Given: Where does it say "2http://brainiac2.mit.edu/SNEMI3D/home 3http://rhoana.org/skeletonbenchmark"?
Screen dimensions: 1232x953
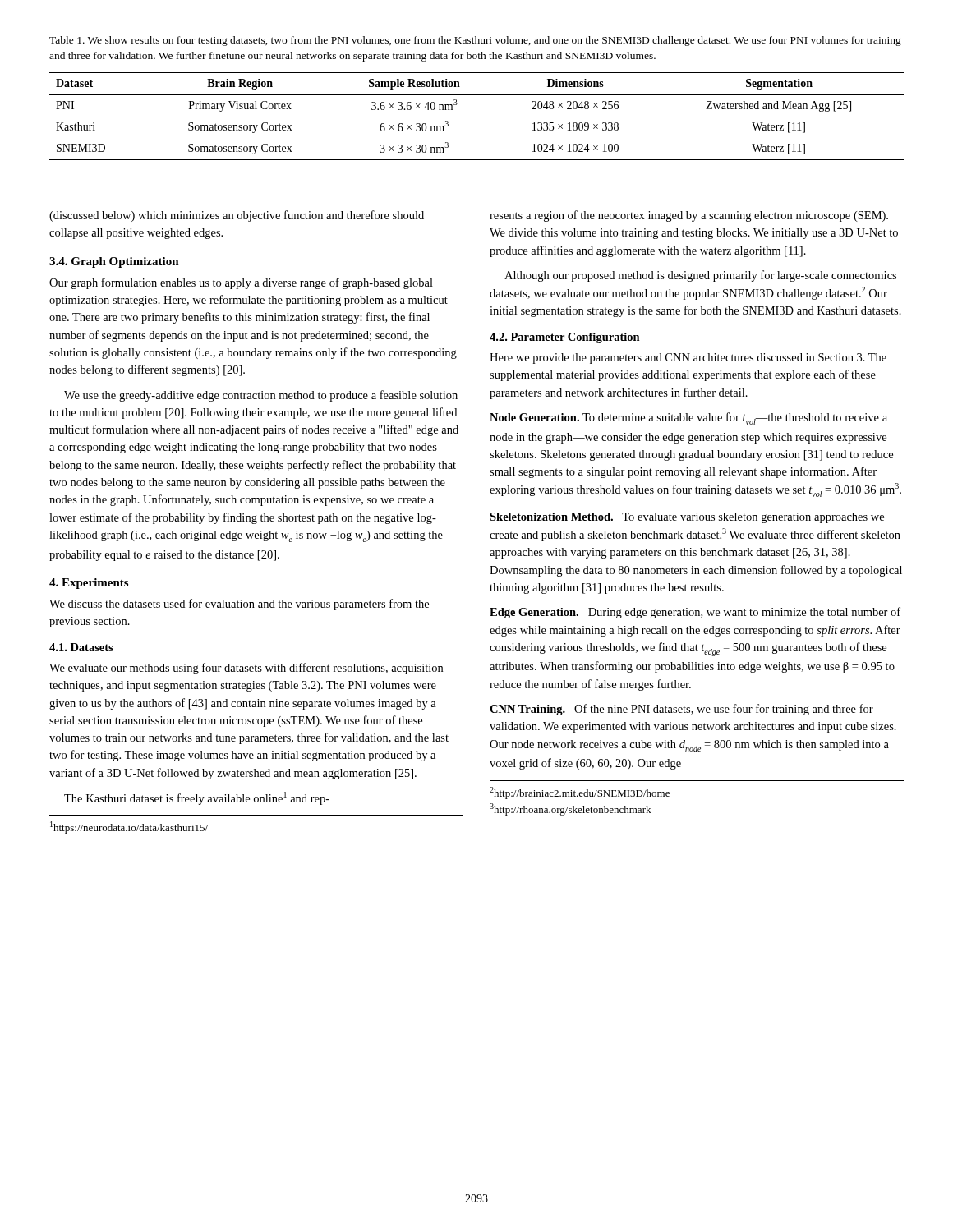Looking at the screenshot, I should coord(580,800).
